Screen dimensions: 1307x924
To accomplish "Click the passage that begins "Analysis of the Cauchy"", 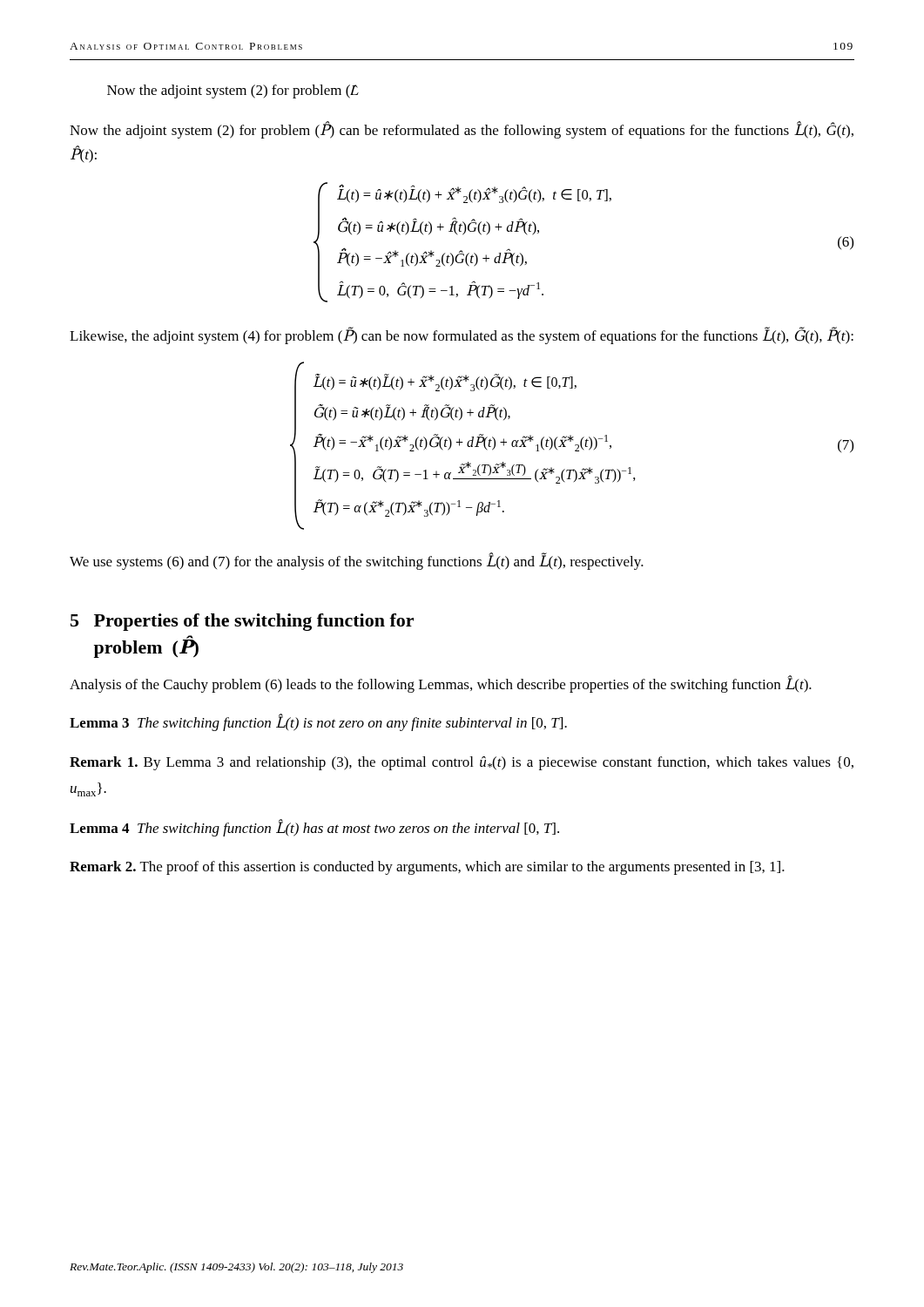I will (x=441, y=685).
